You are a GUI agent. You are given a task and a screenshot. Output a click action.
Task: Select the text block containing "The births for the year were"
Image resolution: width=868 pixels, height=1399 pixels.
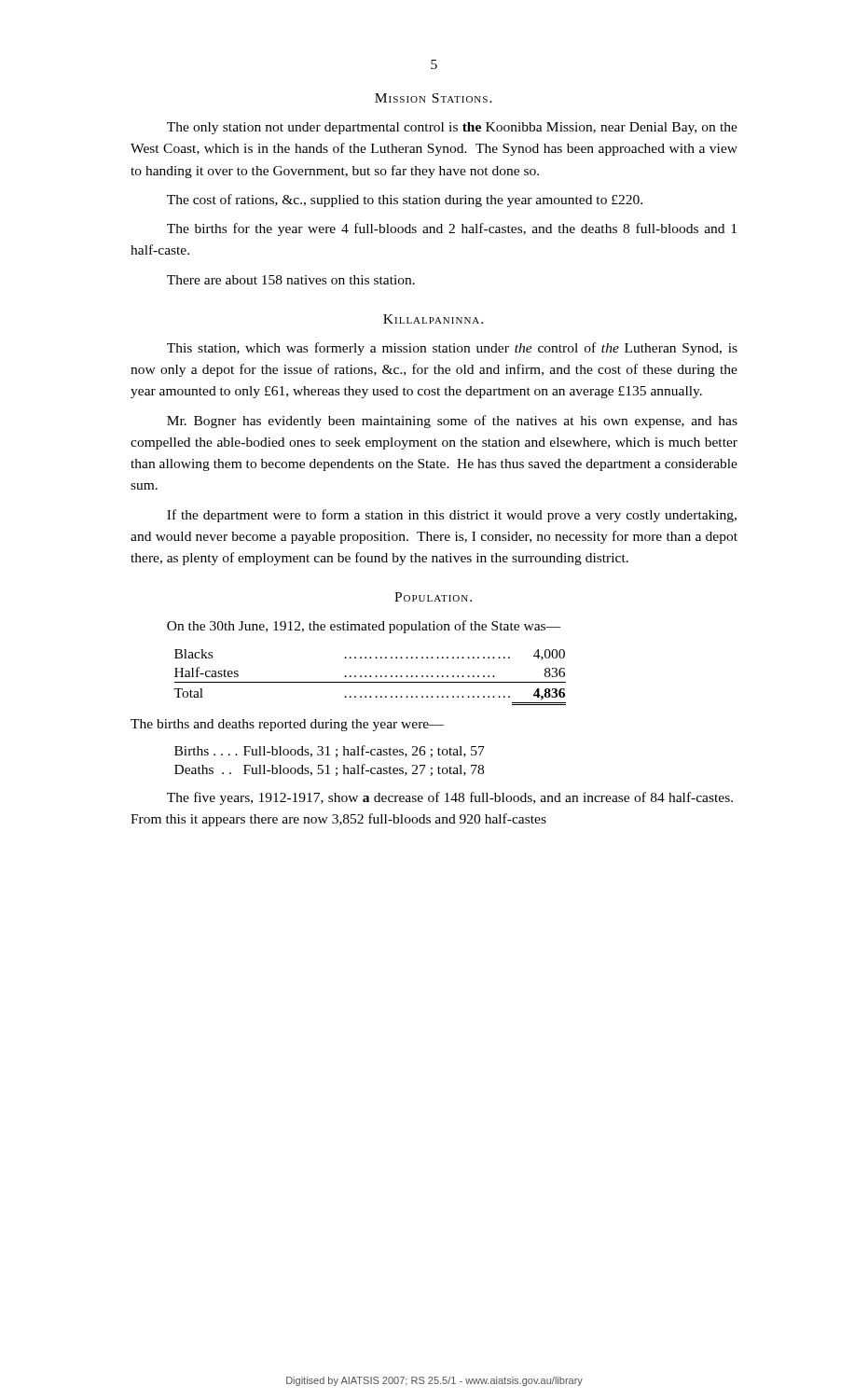pos(434,239)
